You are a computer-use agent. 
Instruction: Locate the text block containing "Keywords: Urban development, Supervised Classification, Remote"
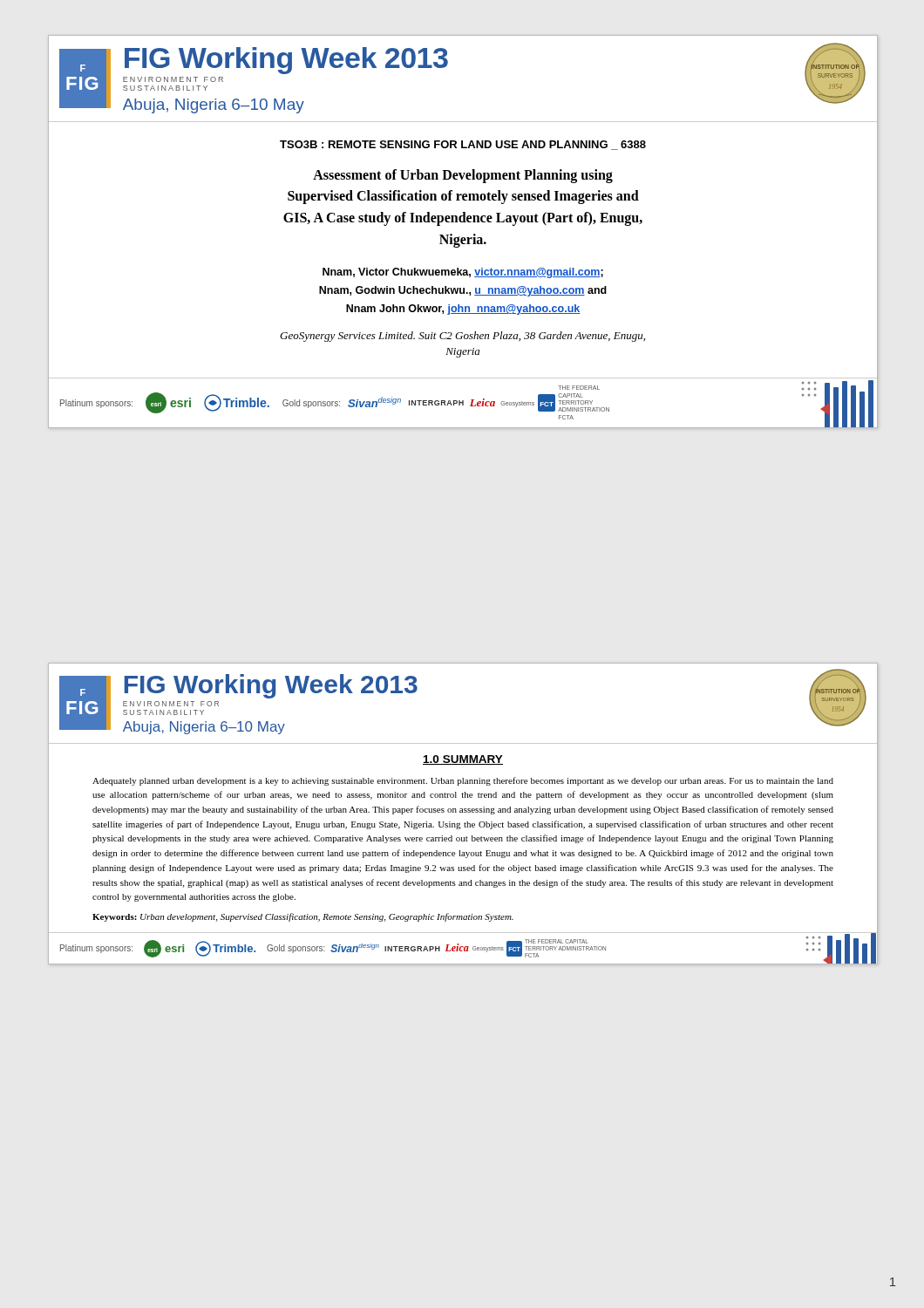[303, 916]
